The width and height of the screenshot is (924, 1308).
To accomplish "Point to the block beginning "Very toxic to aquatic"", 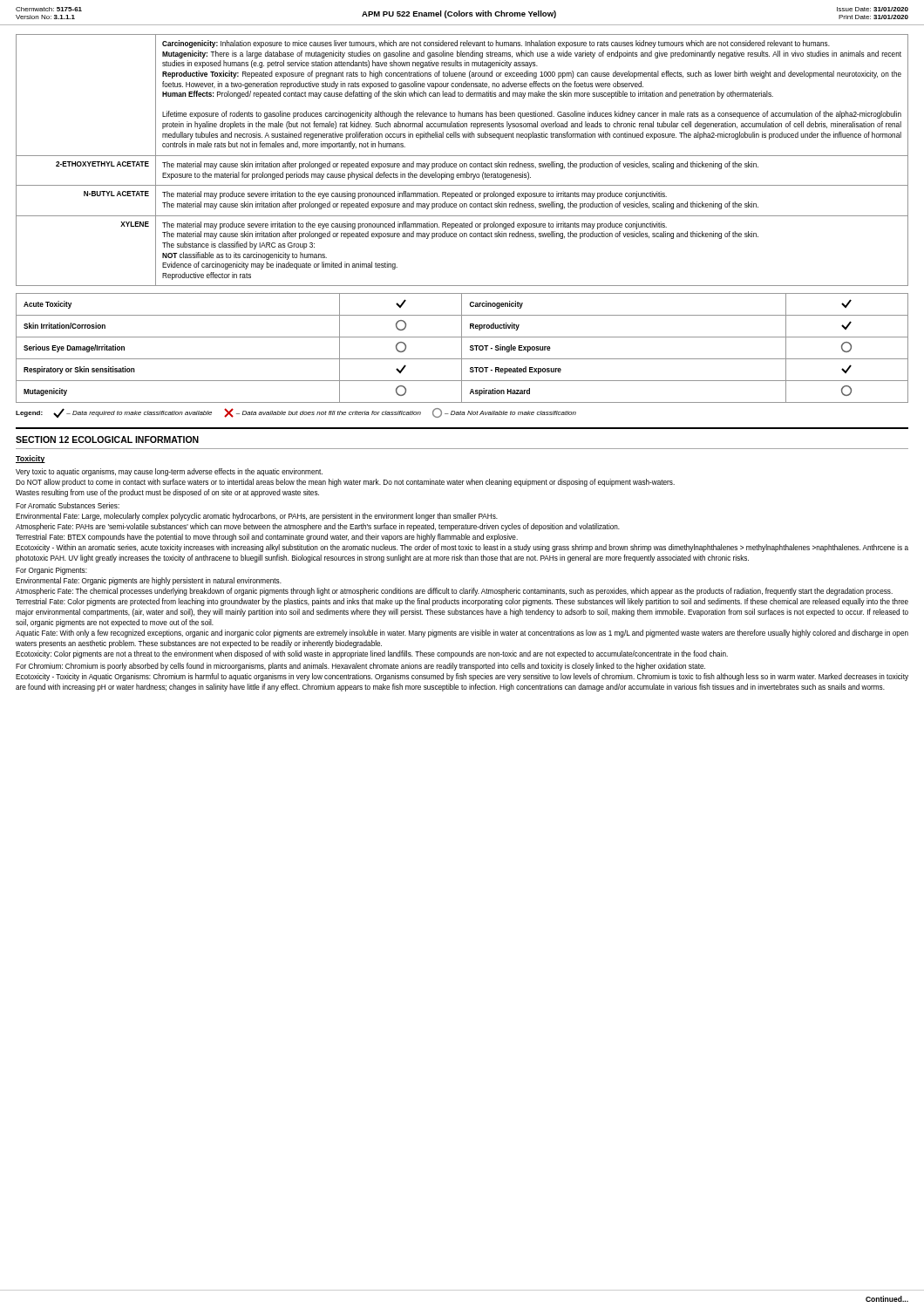I will [345, 483].
